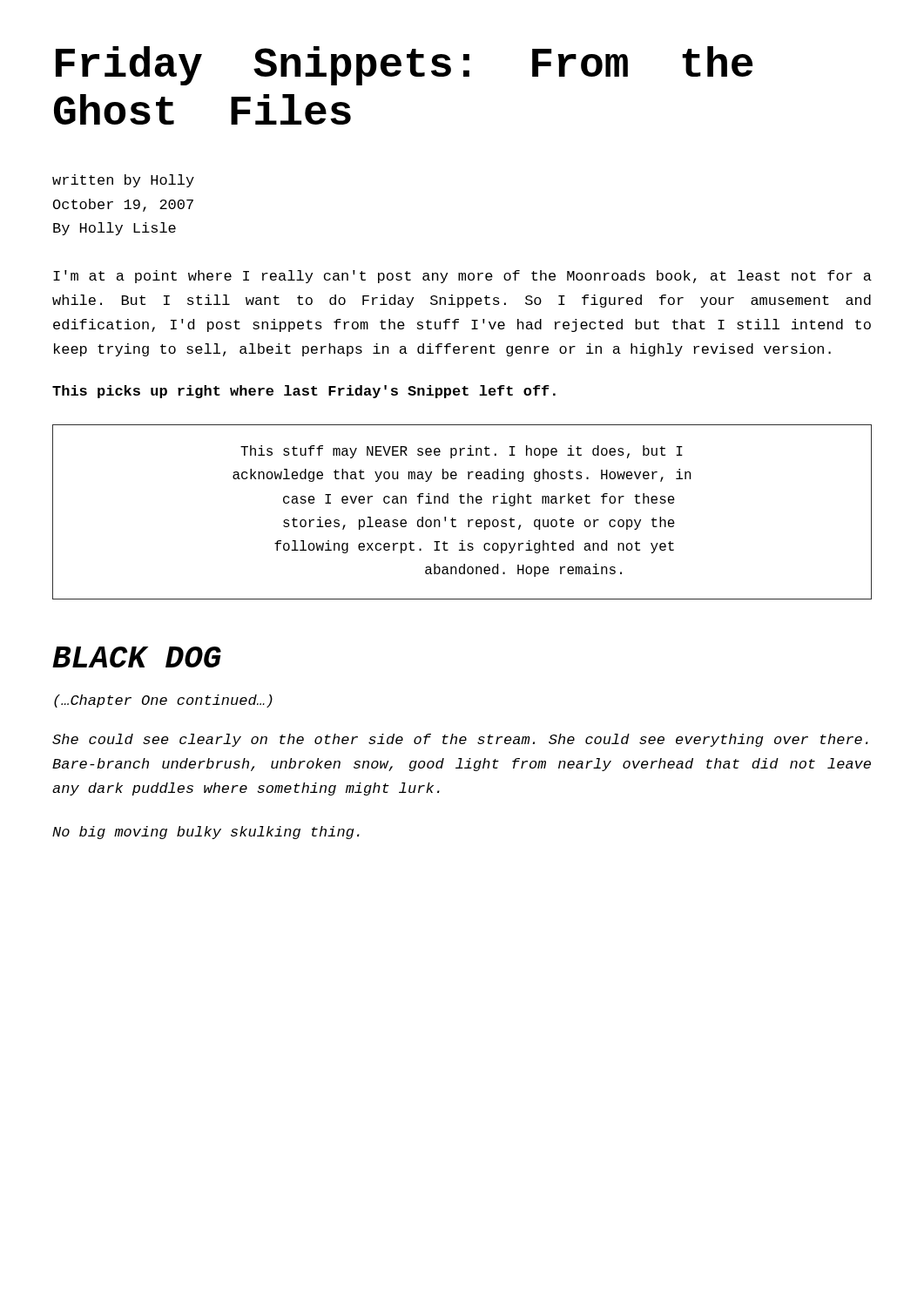The image size is (924, 1307).
Task: Locate the block starting "Friday Snippets: From theGhost Files"
Action: point(403,89)
